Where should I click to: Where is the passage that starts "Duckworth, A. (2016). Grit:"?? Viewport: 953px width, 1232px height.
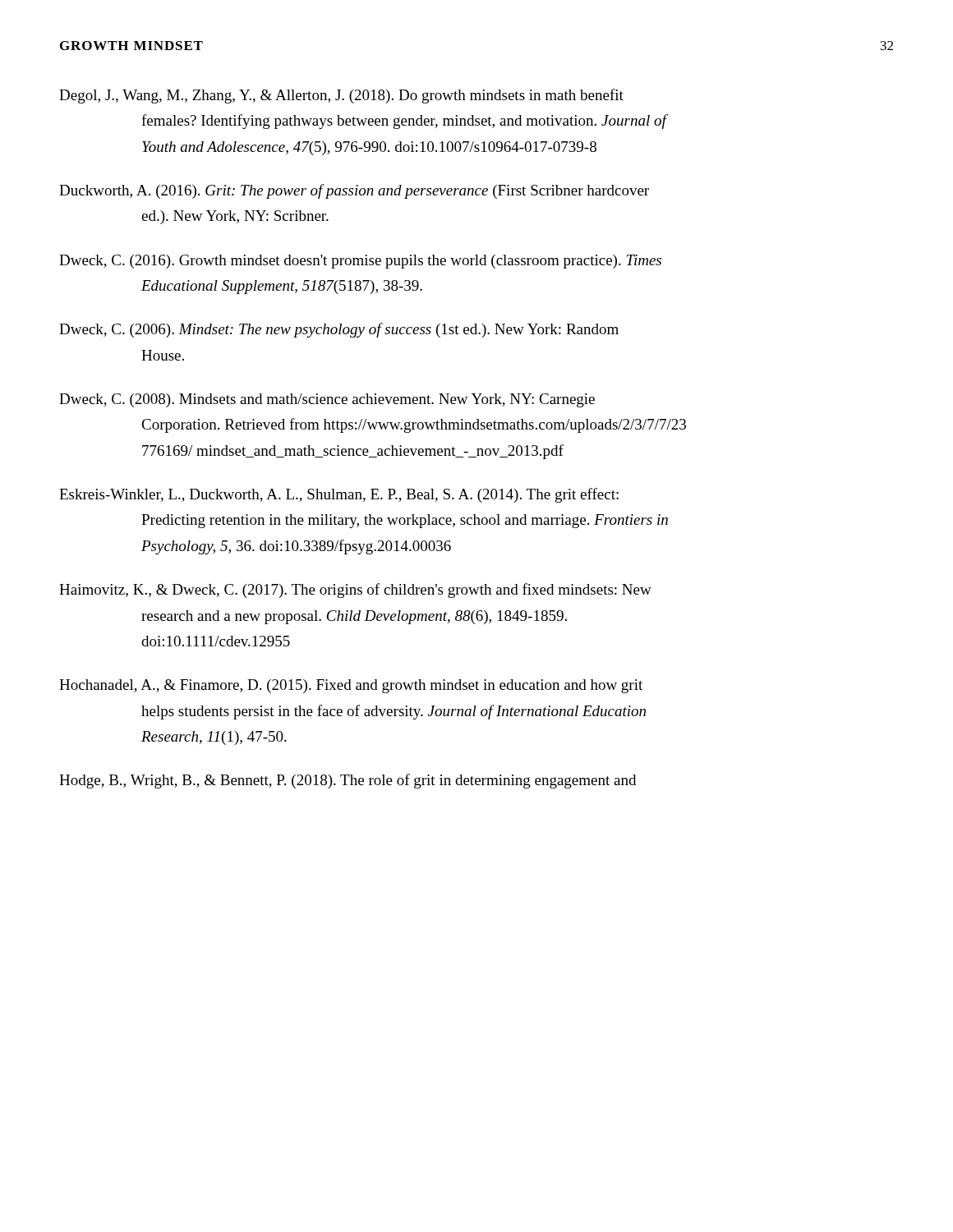coord(476,203)
